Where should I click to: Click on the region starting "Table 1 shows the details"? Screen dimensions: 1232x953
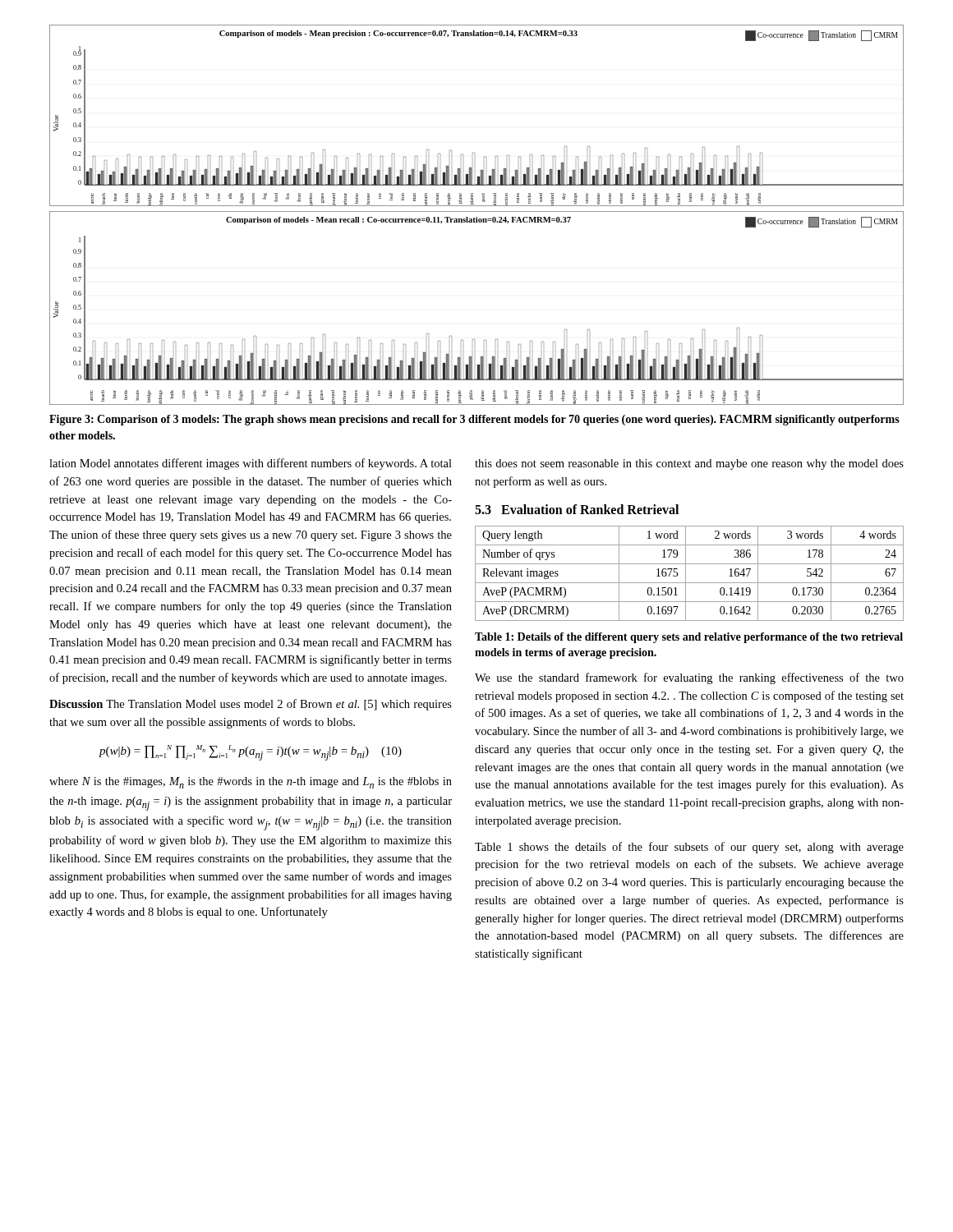(x=689, y=900)
